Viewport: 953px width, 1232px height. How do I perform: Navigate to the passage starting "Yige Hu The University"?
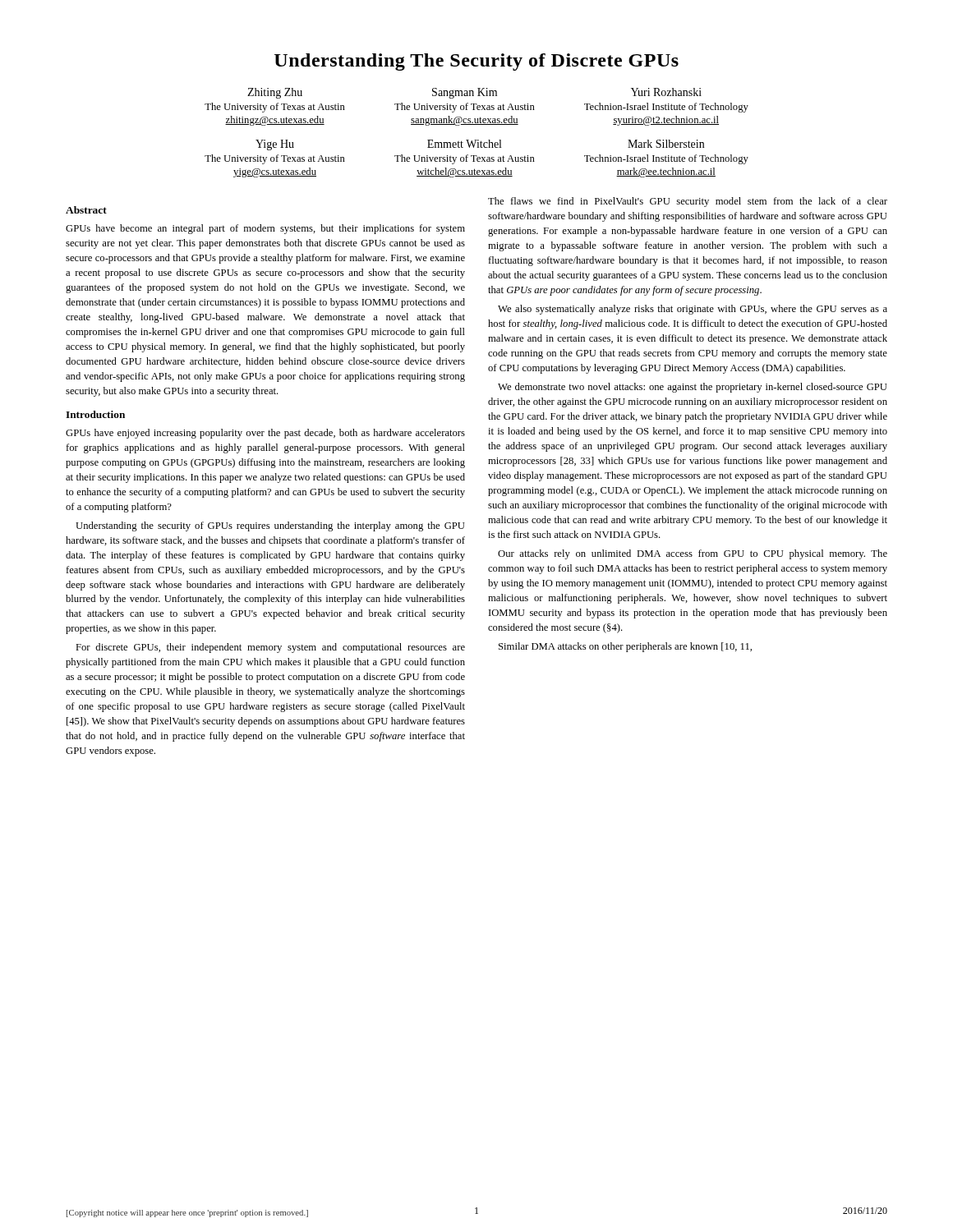click(275, 158)
